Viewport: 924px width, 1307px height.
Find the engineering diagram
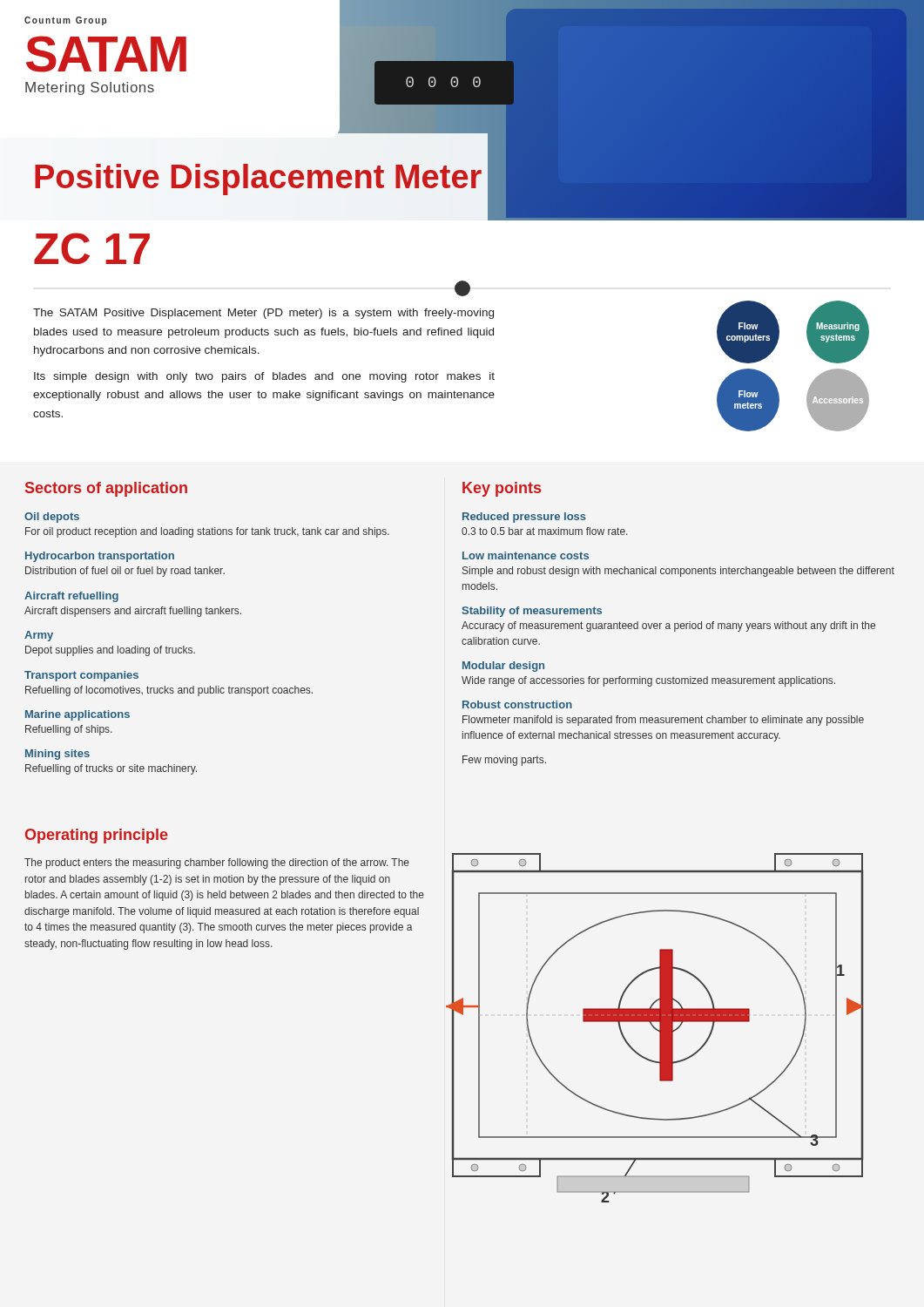(x=664, y=1046)
